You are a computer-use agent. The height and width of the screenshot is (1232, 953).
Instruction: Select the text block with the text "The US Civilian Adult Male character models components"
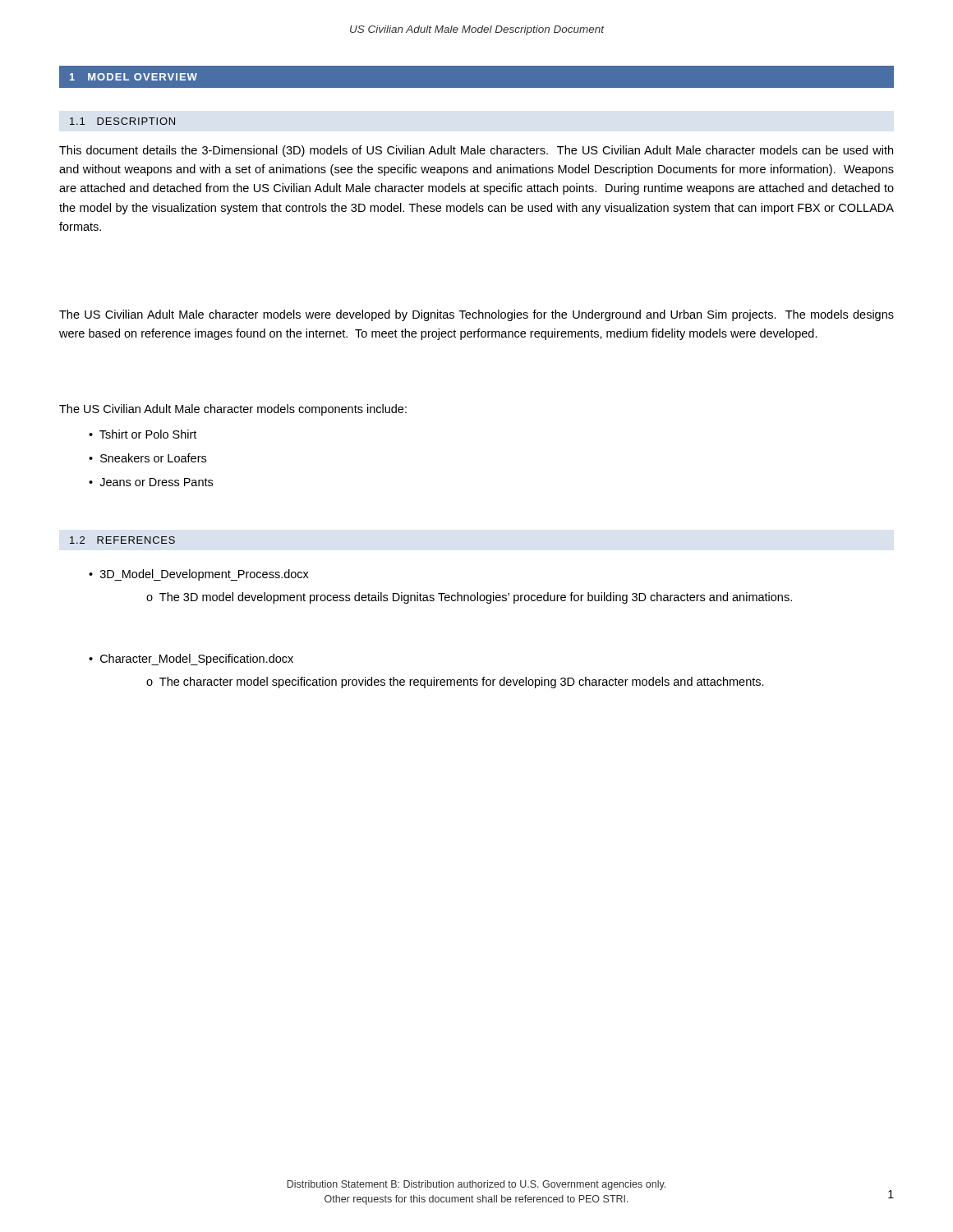(x=233, y=409)
